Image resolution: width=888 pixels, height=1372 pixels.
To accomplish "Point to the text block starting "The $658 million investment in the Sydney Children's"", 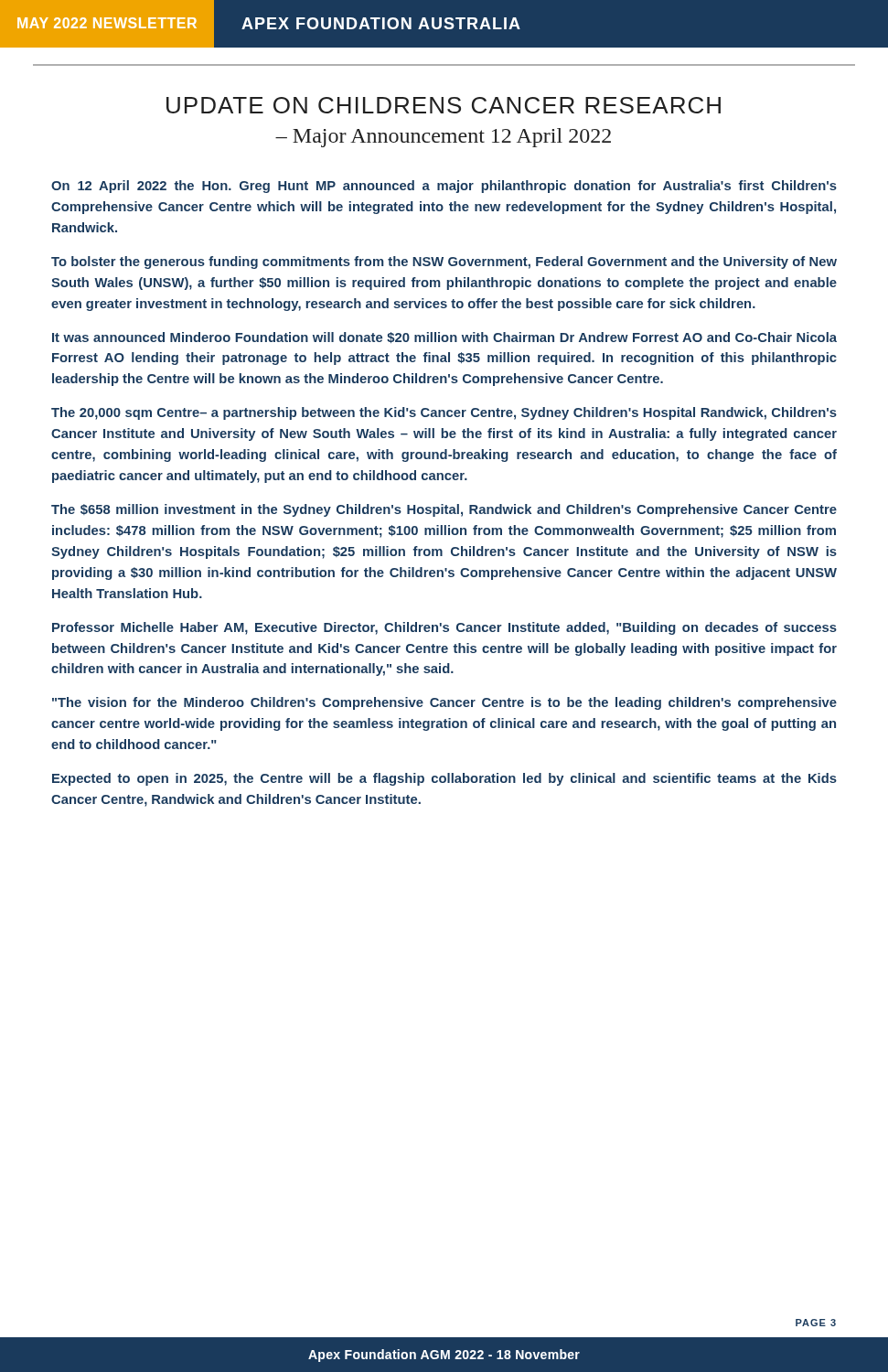I will 444,551.
